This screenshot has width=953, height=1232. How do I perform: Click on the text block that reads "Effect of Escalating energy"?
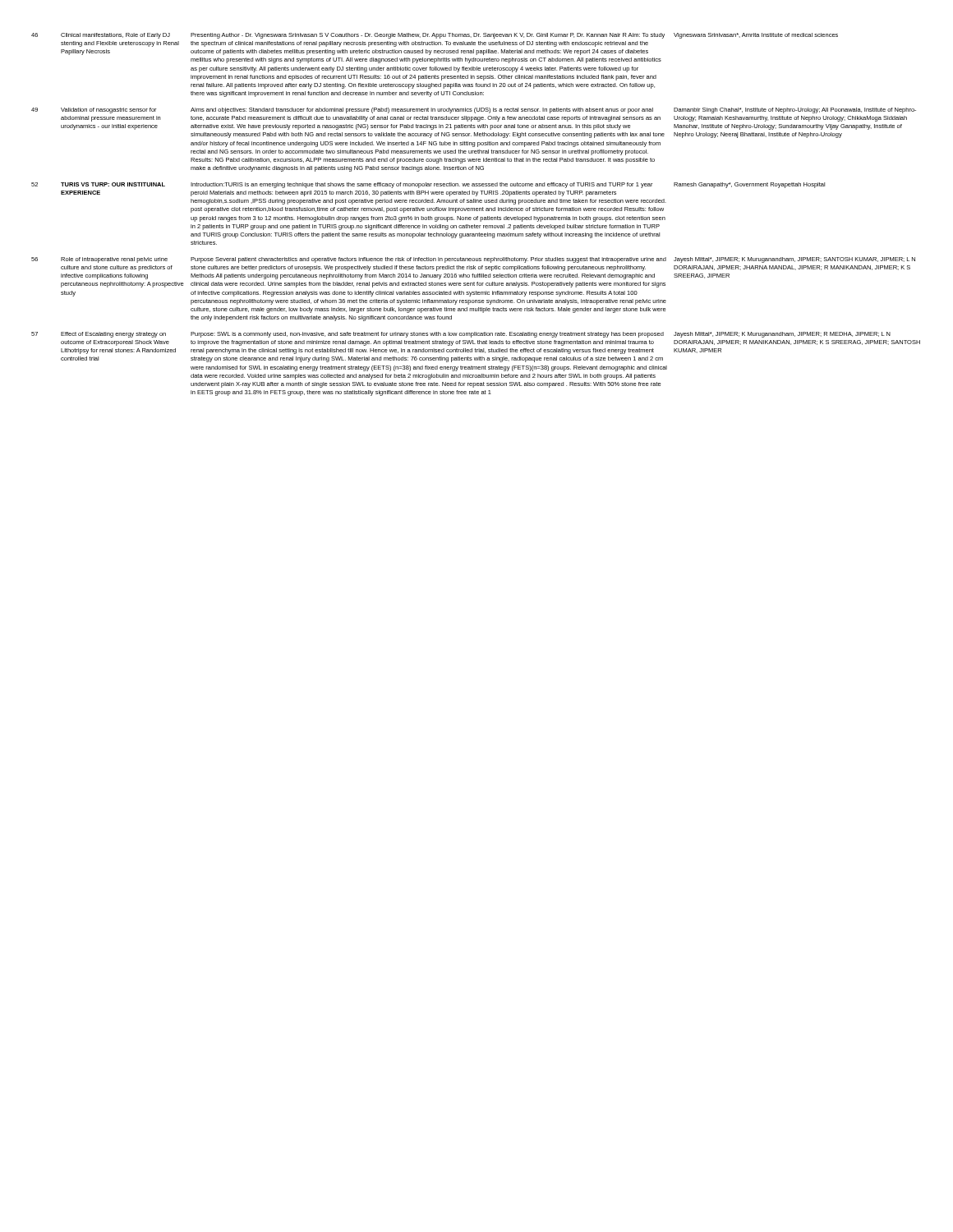pyautogui.click(x=119, y=346)
